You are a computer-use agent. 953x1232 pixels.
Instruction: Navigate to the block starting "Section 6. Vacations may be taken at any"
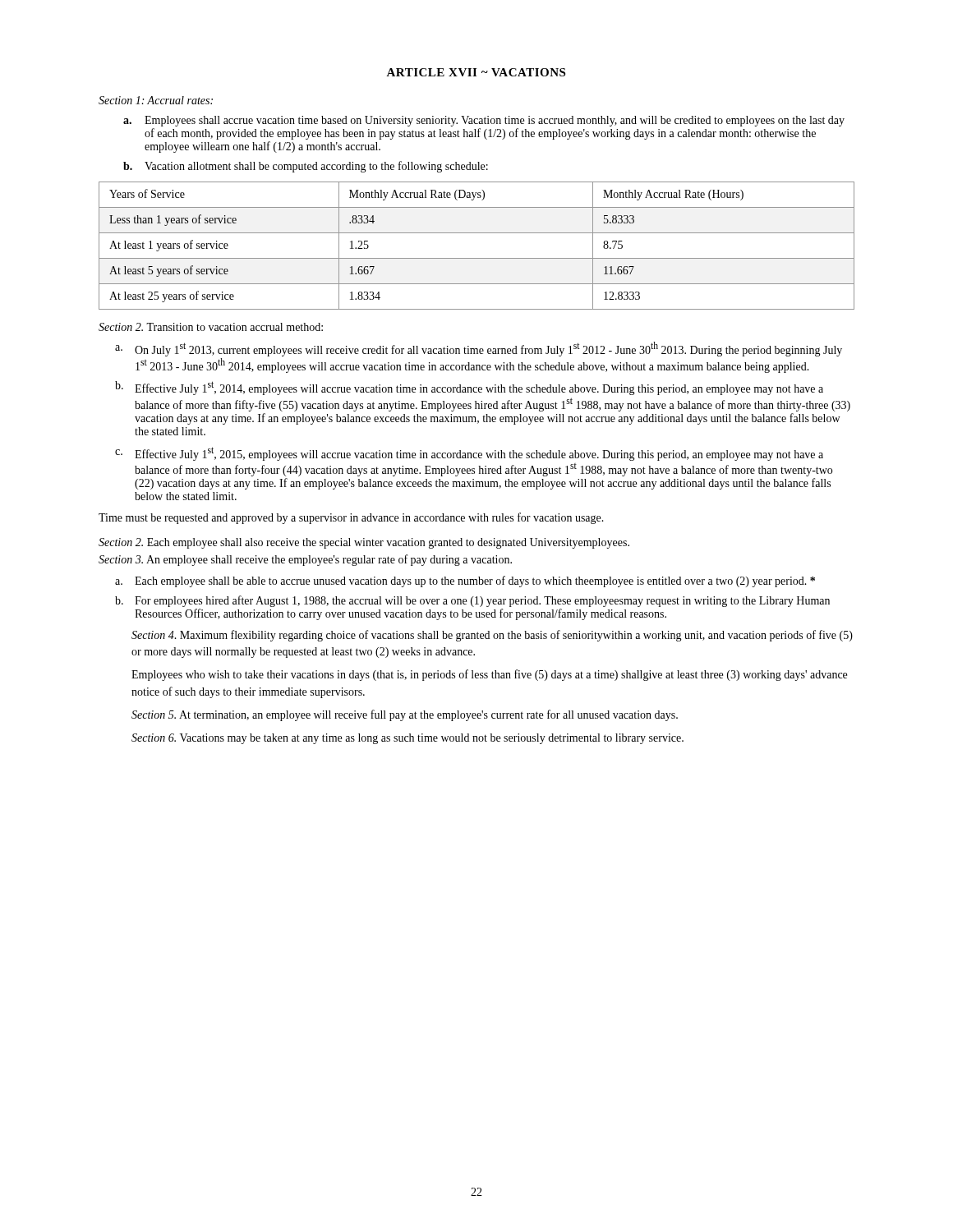coord(493,739)
